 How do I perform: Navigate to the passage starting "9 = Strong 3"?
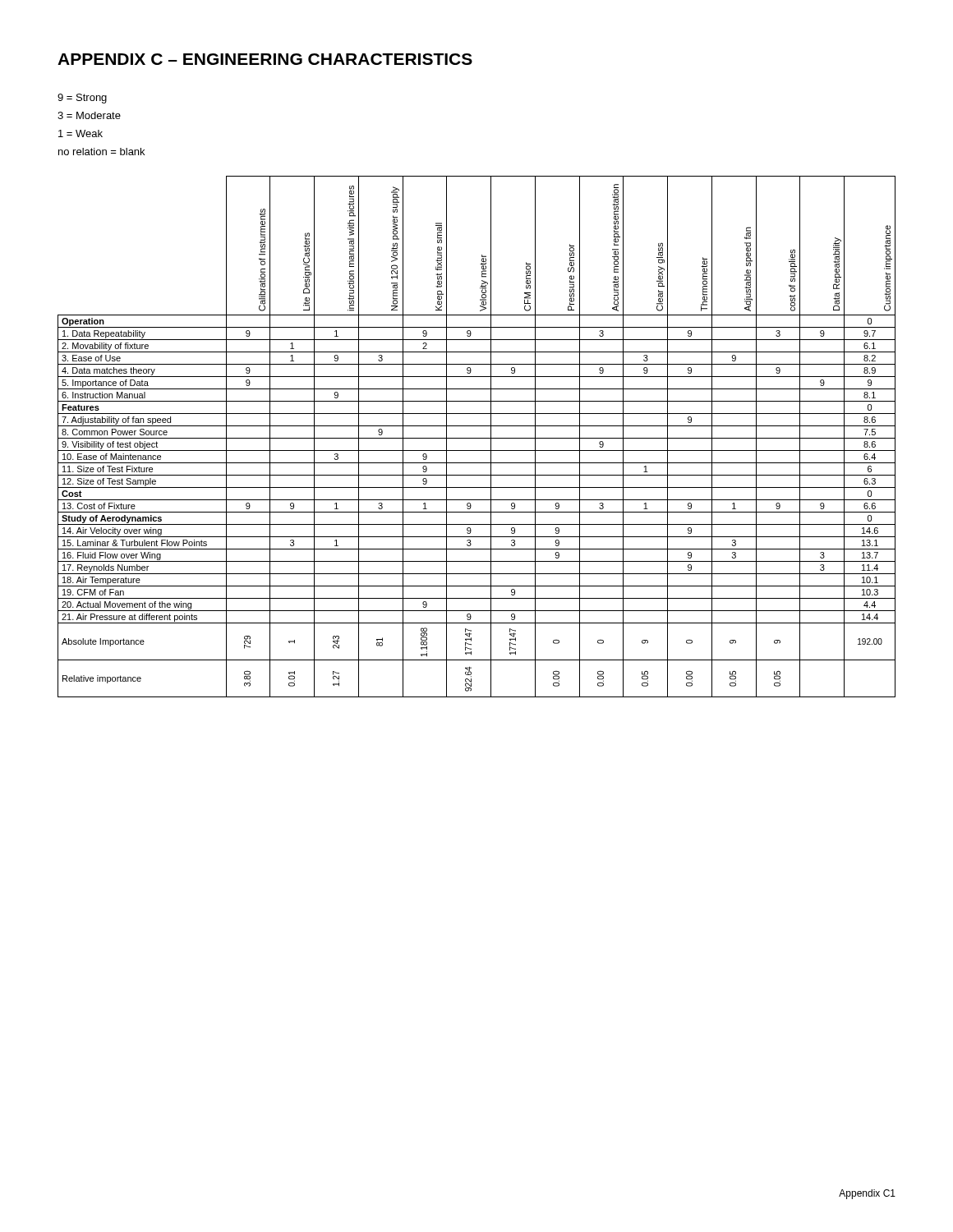[101, 125]
